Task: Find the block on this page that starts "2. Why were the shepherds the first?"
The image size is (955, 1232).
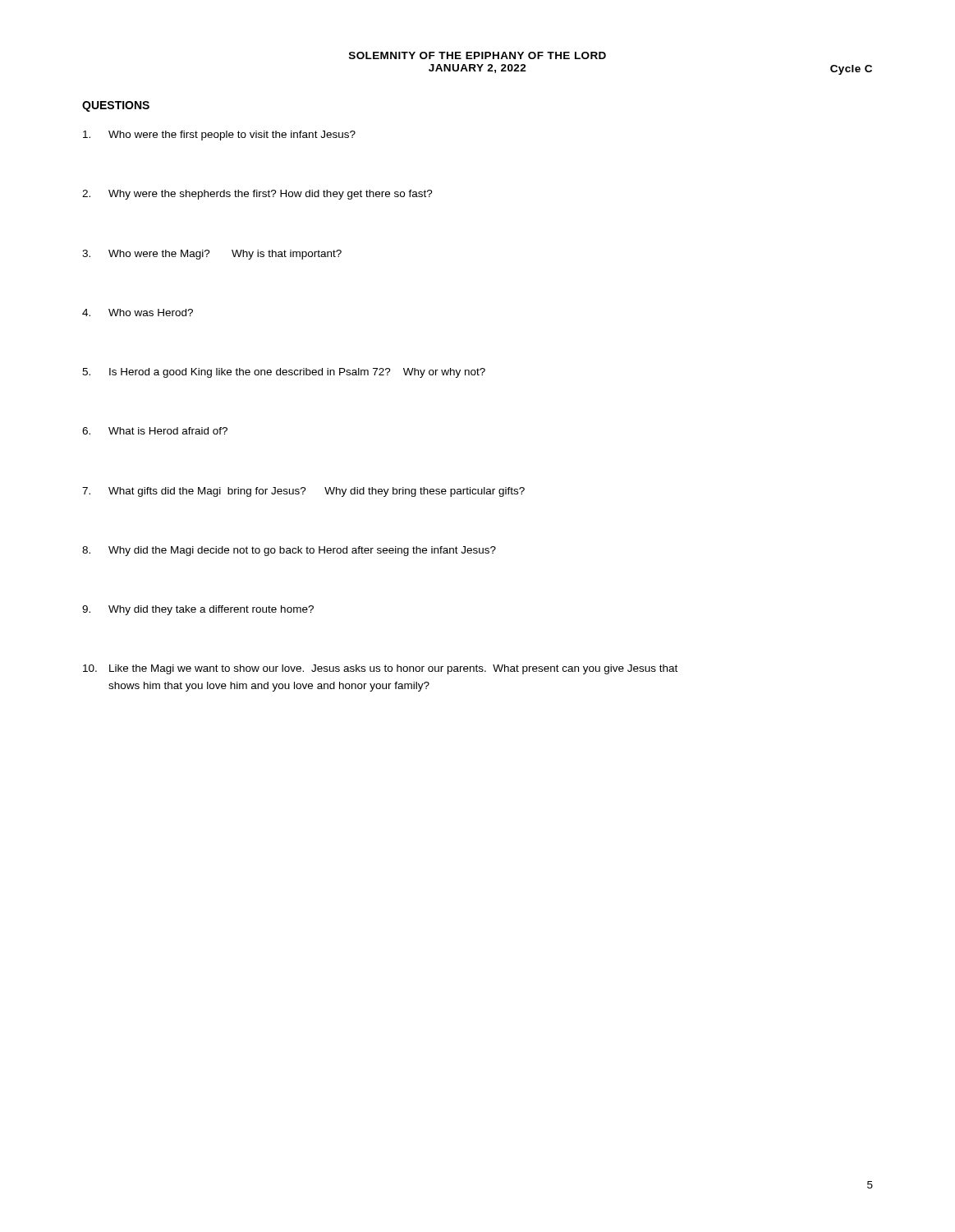Action: 257,195
